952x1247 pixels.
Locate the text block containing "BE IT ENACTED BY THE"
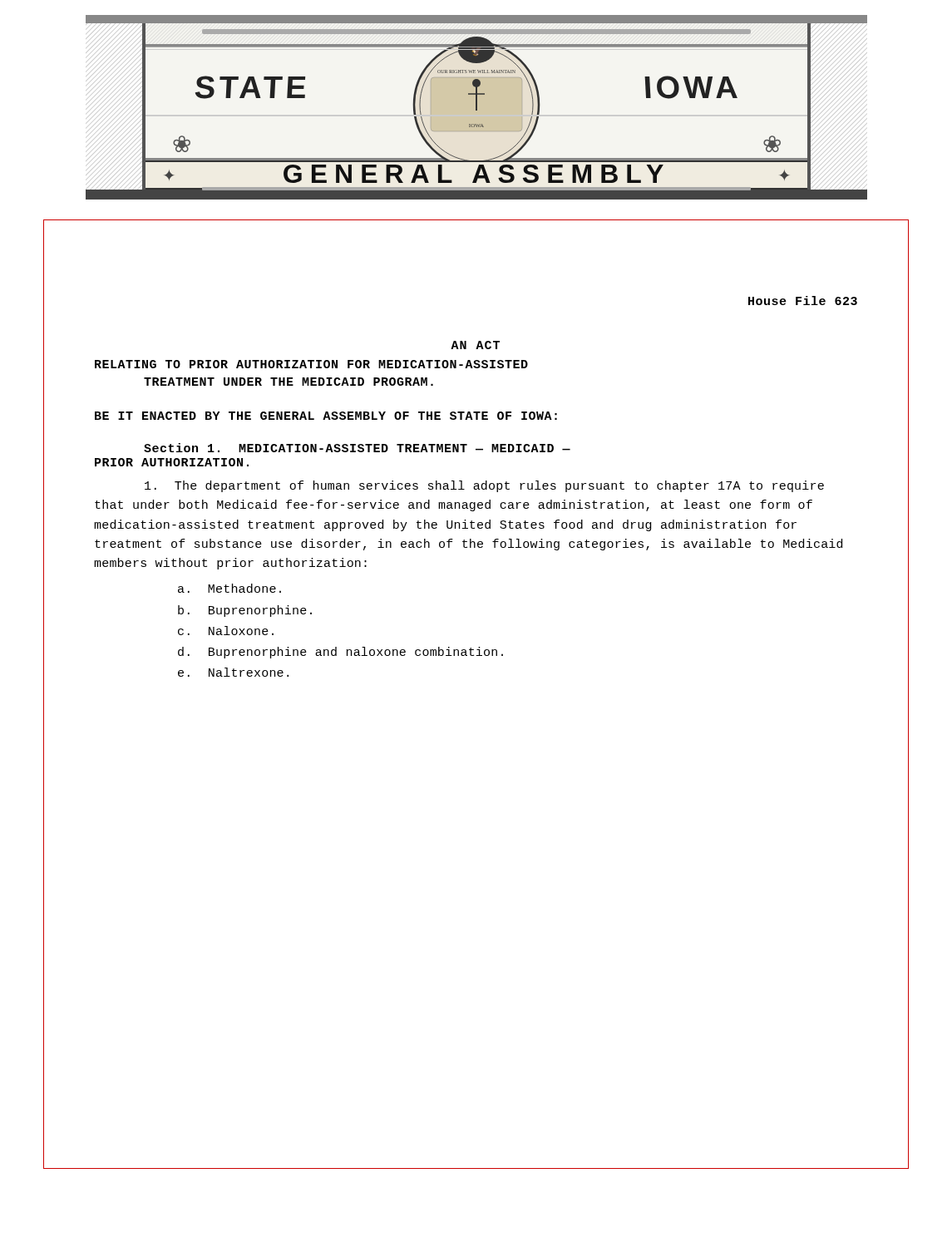[x=327, y=417]
